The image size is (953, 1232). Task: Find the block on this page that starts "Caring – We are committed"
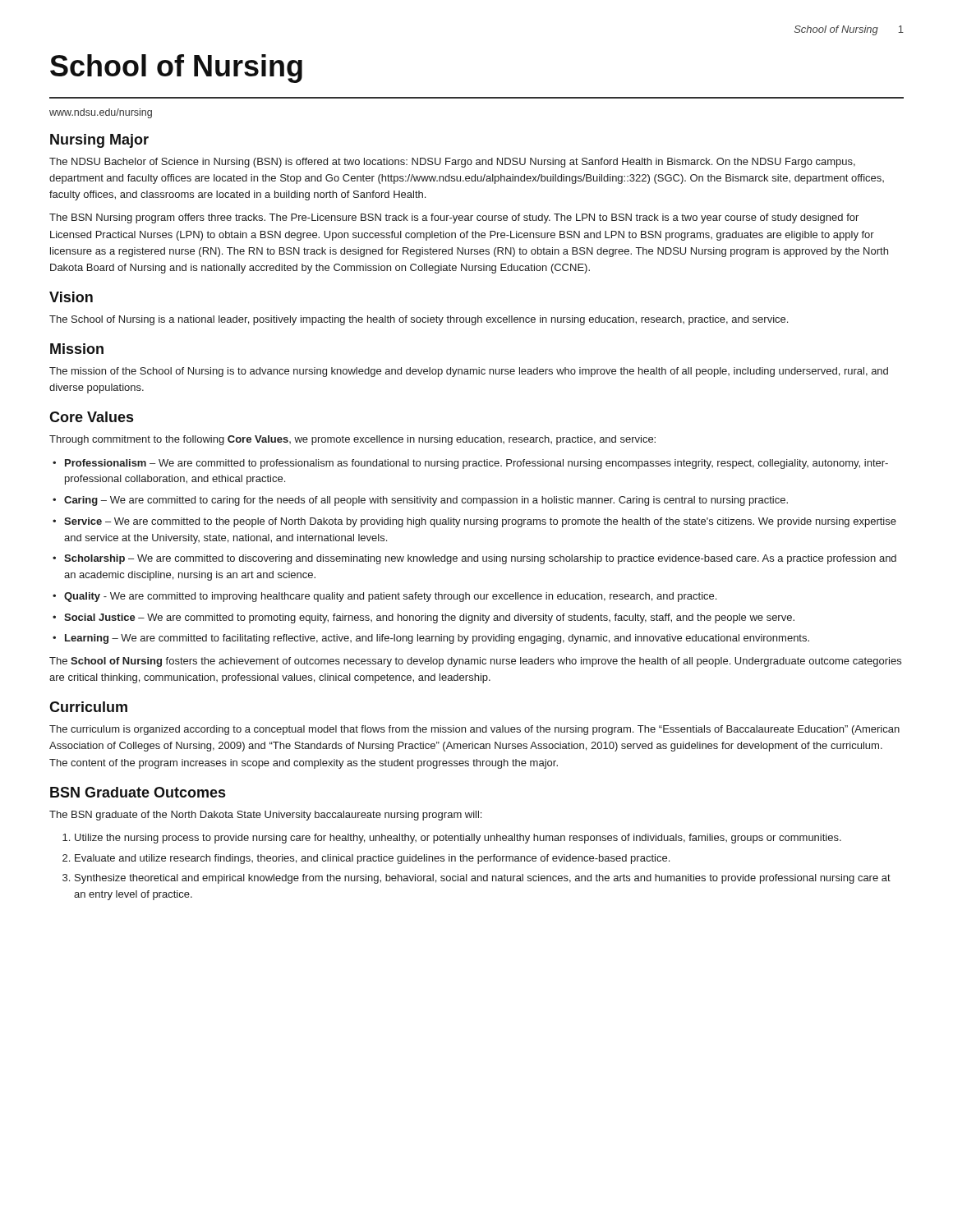(426, 500)
